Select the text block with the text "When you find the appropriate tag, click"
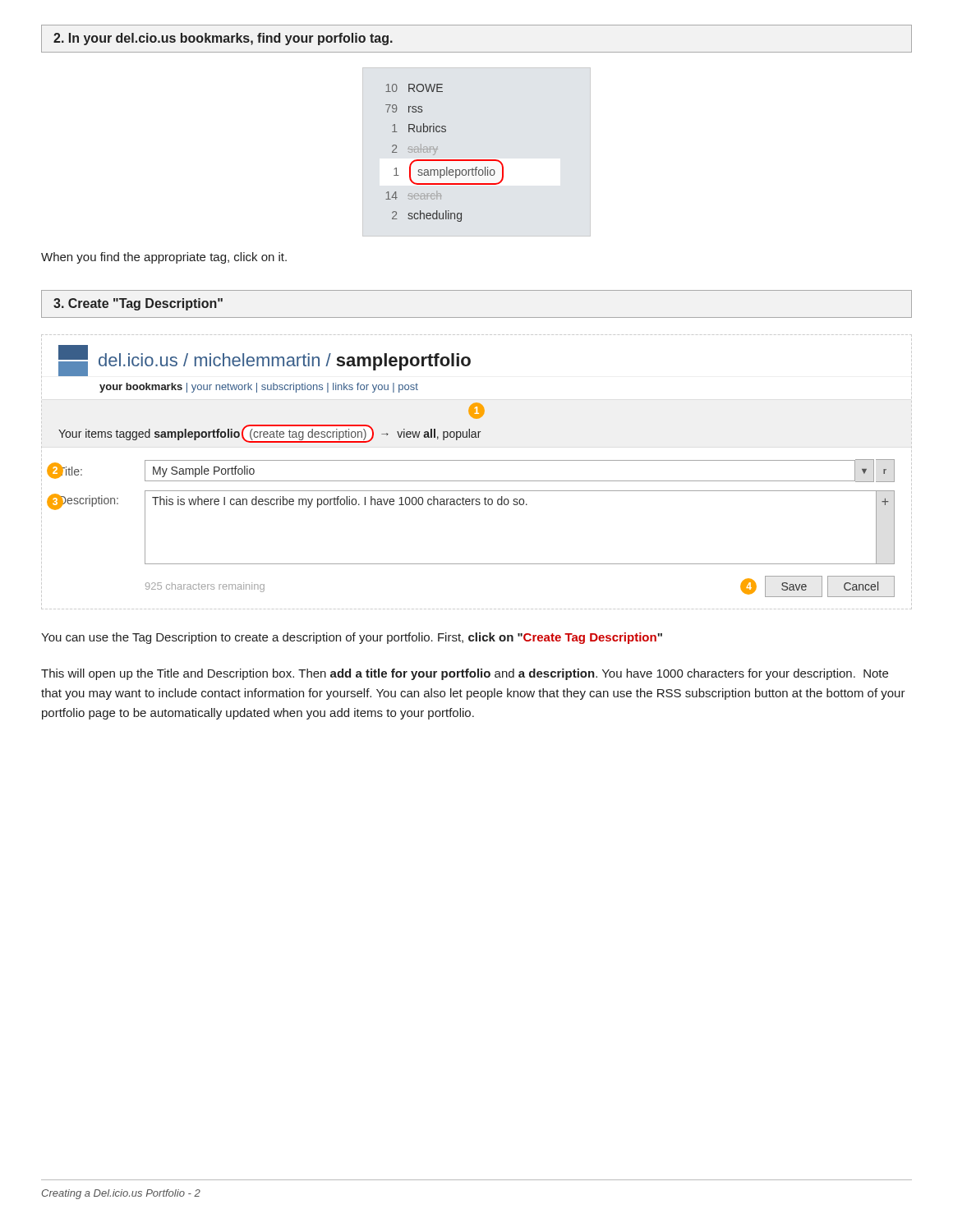Viewport: 953px width, 1232px height. [164, 256]
